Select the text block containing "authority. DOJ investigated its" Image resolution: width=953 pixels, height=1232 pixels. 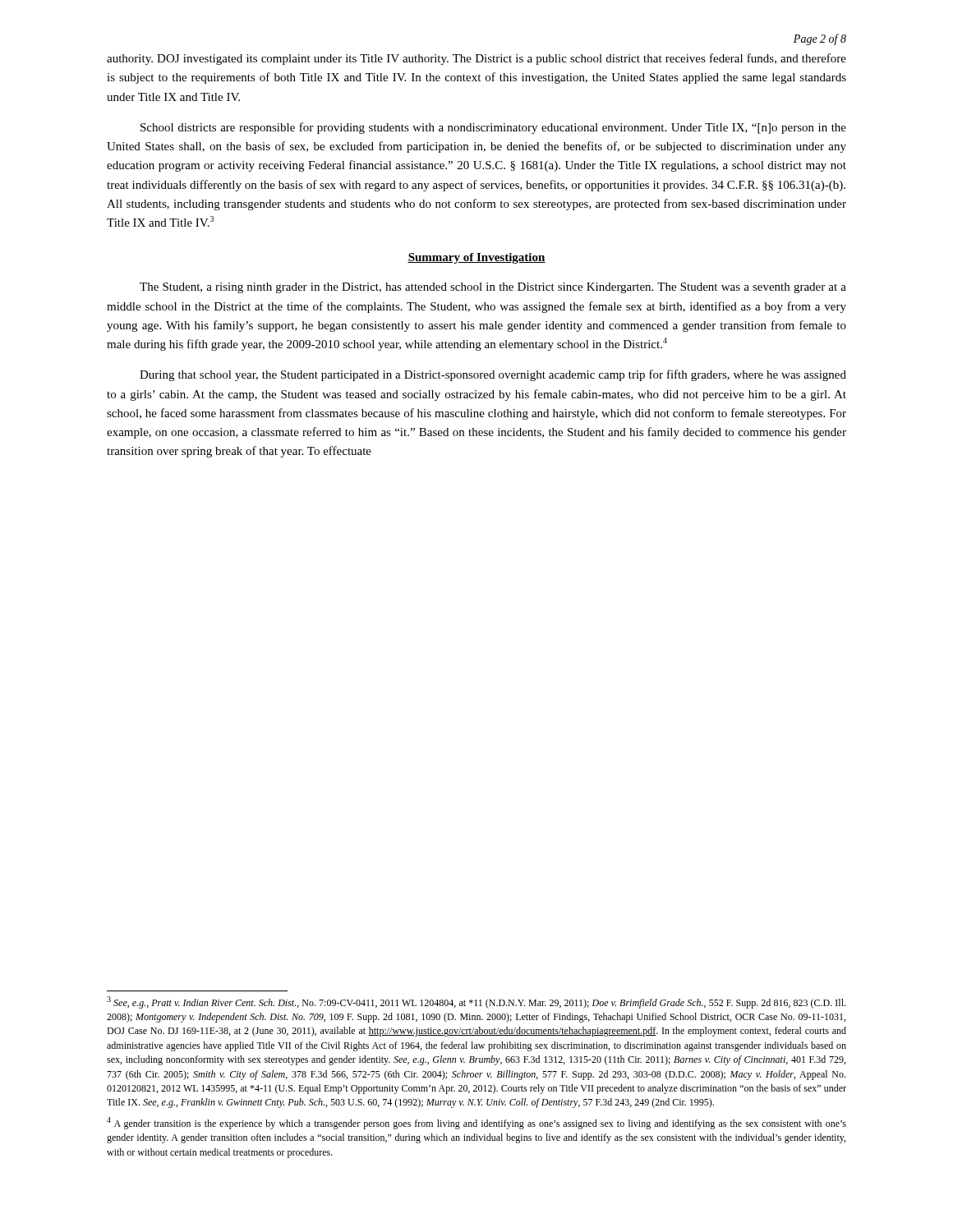pos(476,141)
